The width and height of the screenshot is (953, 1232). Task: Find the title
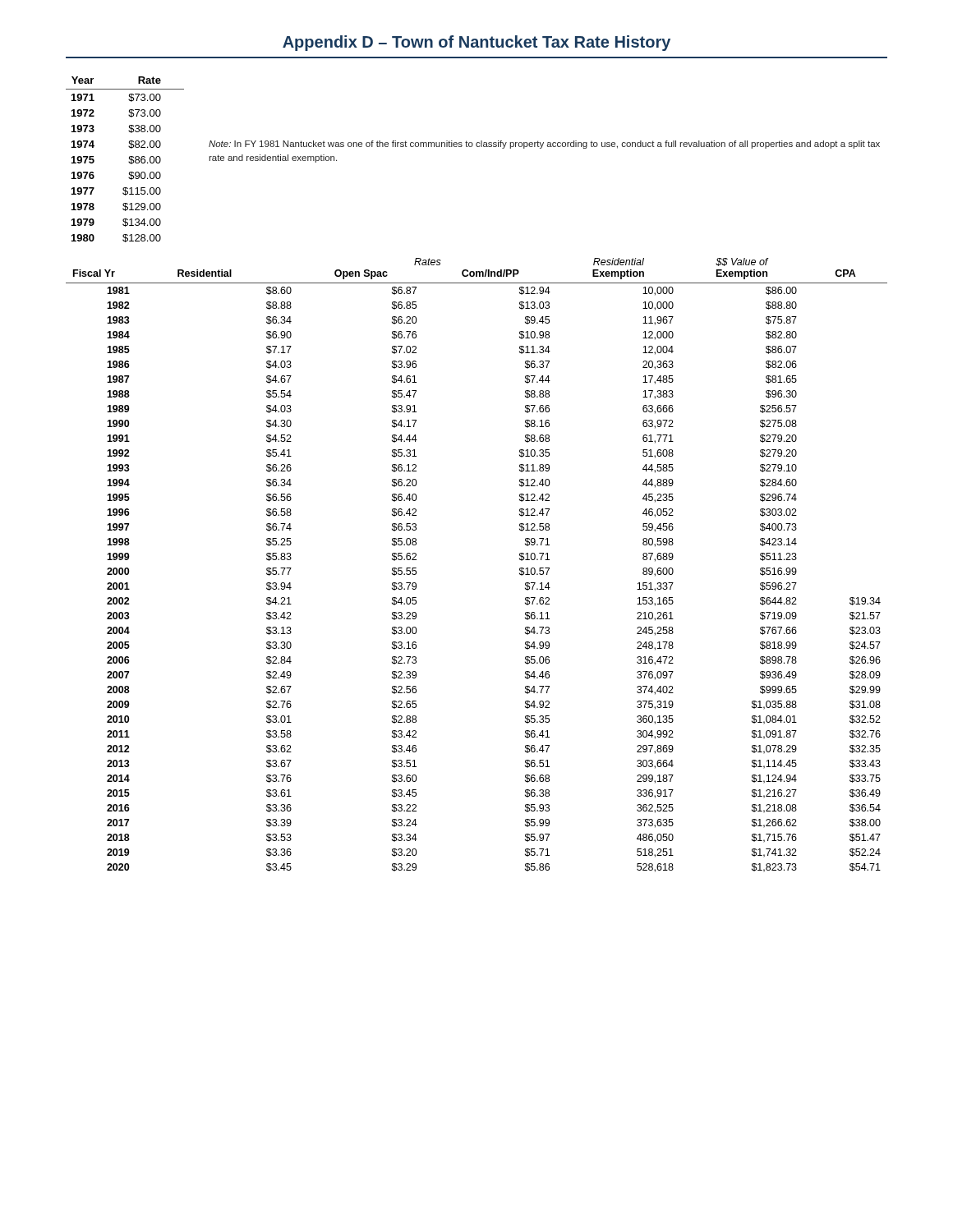click(x=476, y=46)
